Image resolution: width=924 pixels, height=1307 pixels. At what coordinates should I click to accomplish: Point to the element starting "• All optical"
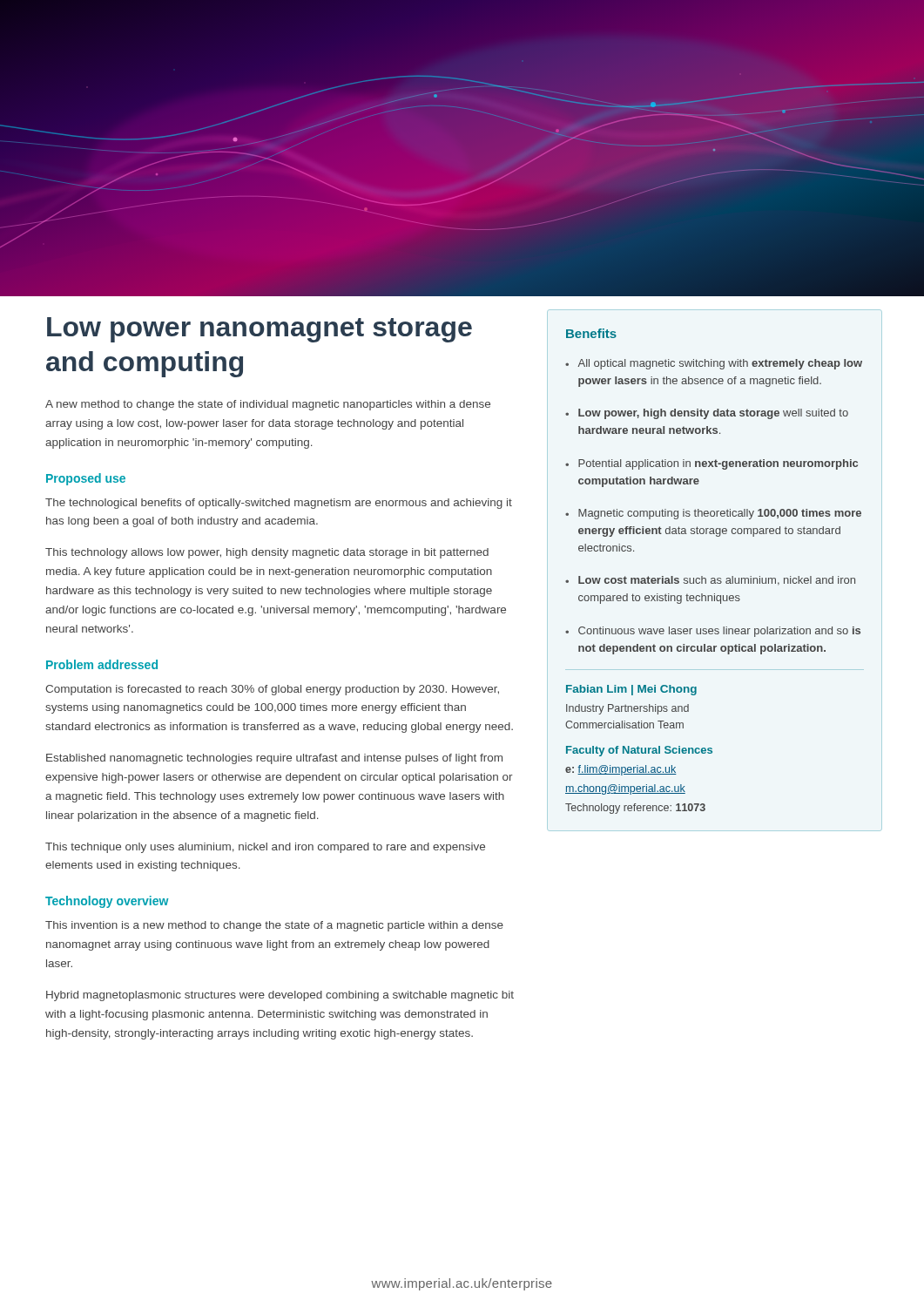[x=715, y=372]
